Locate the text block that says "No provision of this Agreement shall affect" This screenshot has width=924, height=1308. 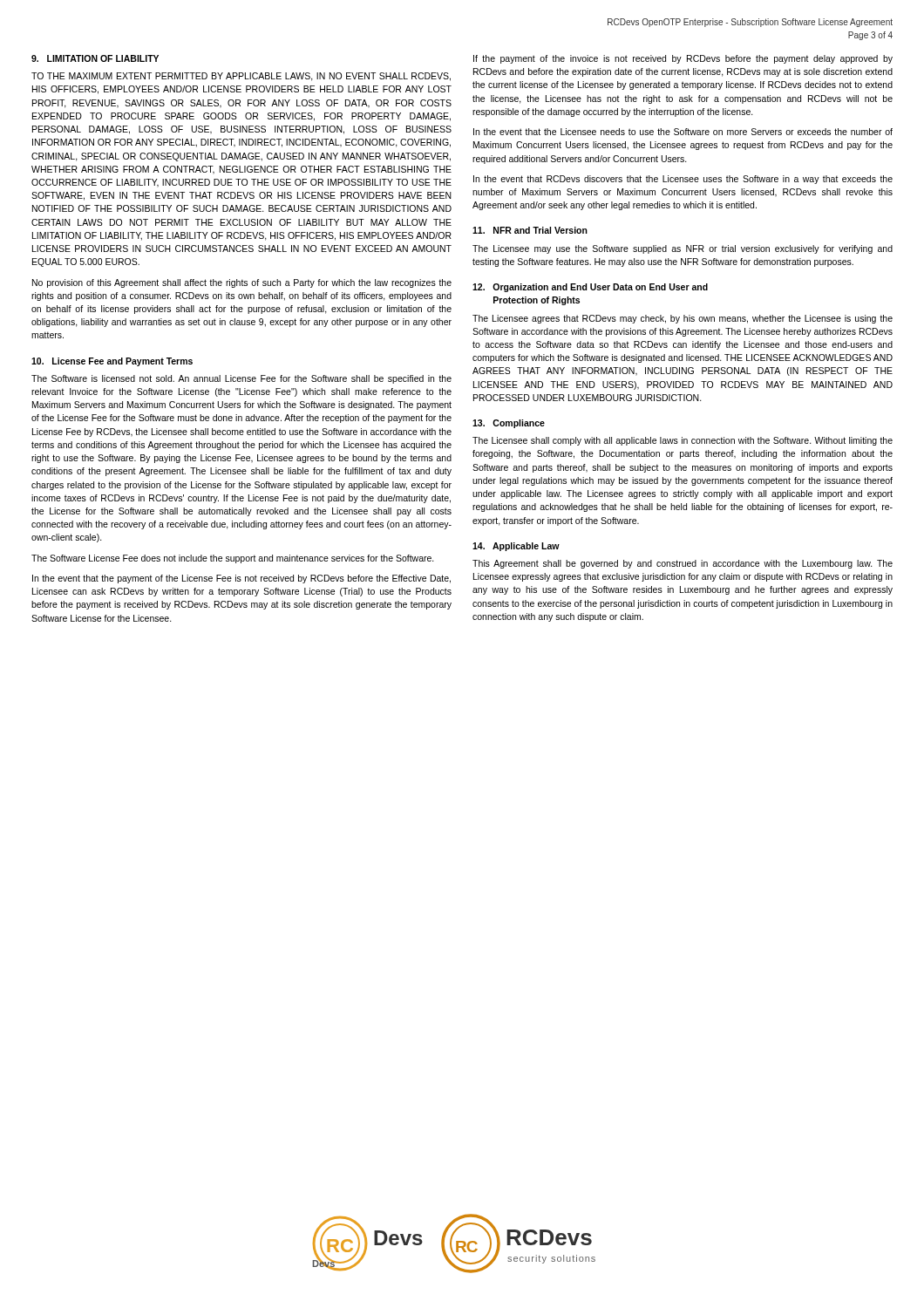(x=241, y=309)
